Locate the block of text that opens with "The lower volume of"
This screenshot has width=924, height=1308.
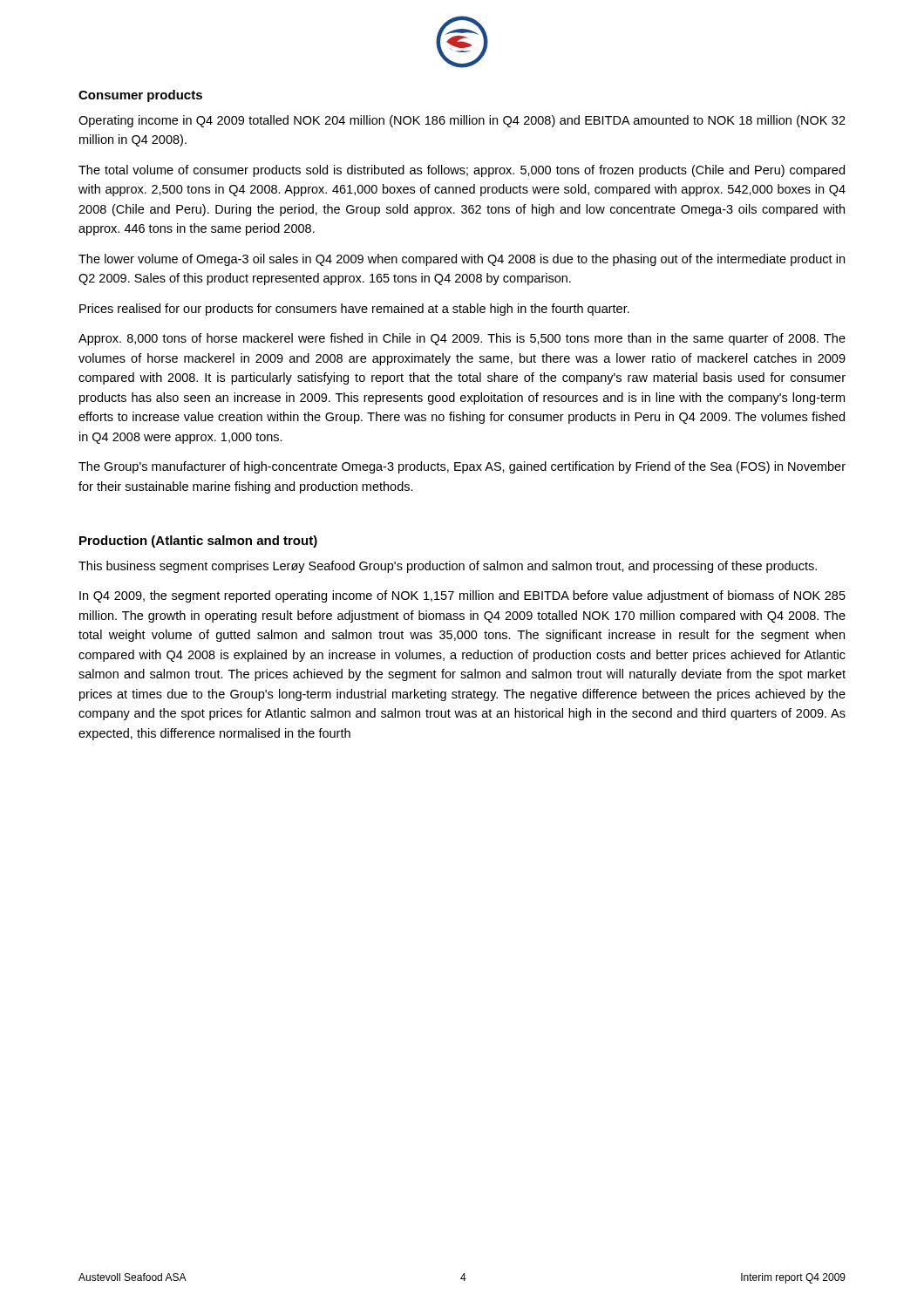point(462,269)
